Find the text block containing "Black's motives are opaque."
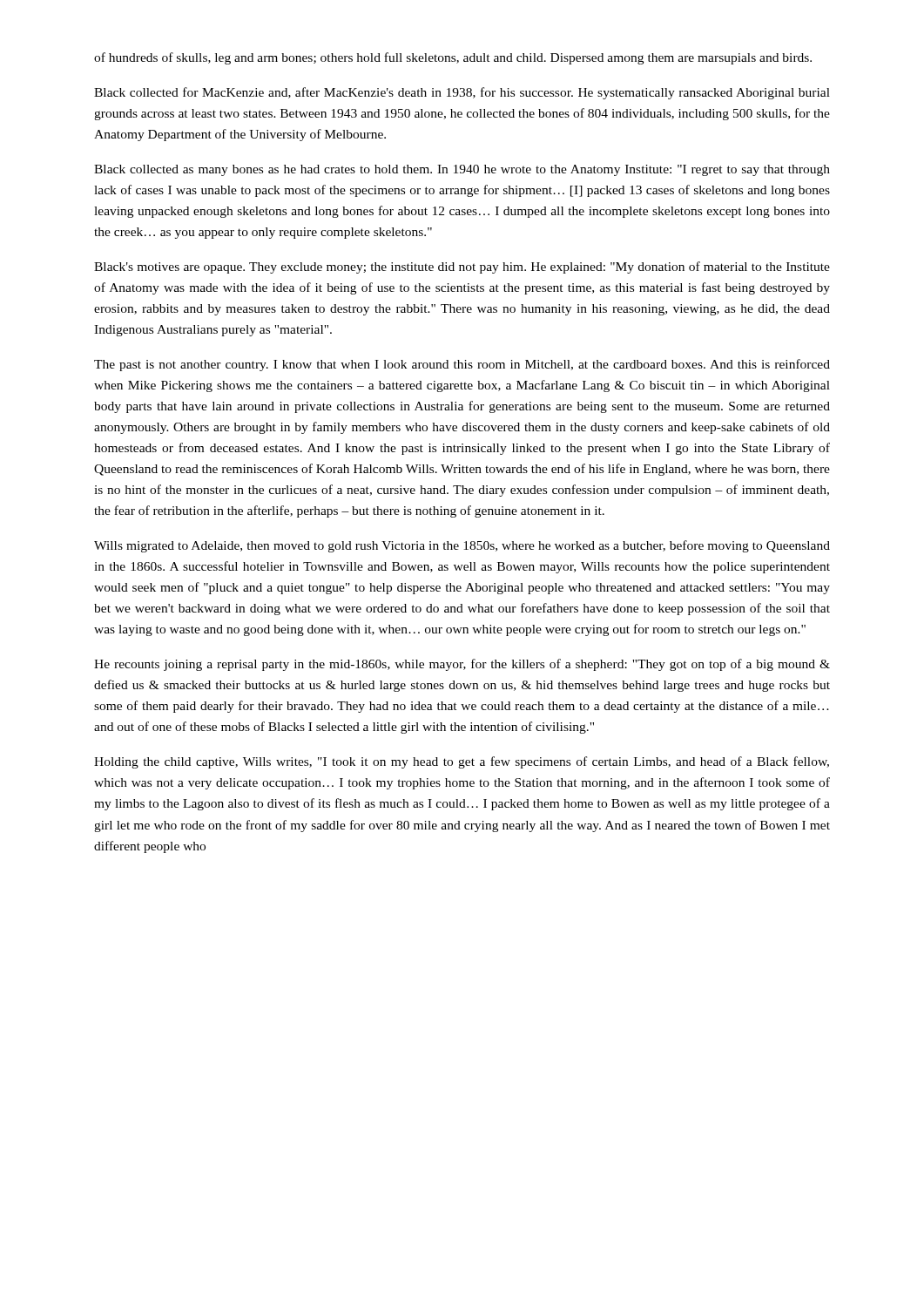This screenshot has height=1307, width=924. [462, 298]
